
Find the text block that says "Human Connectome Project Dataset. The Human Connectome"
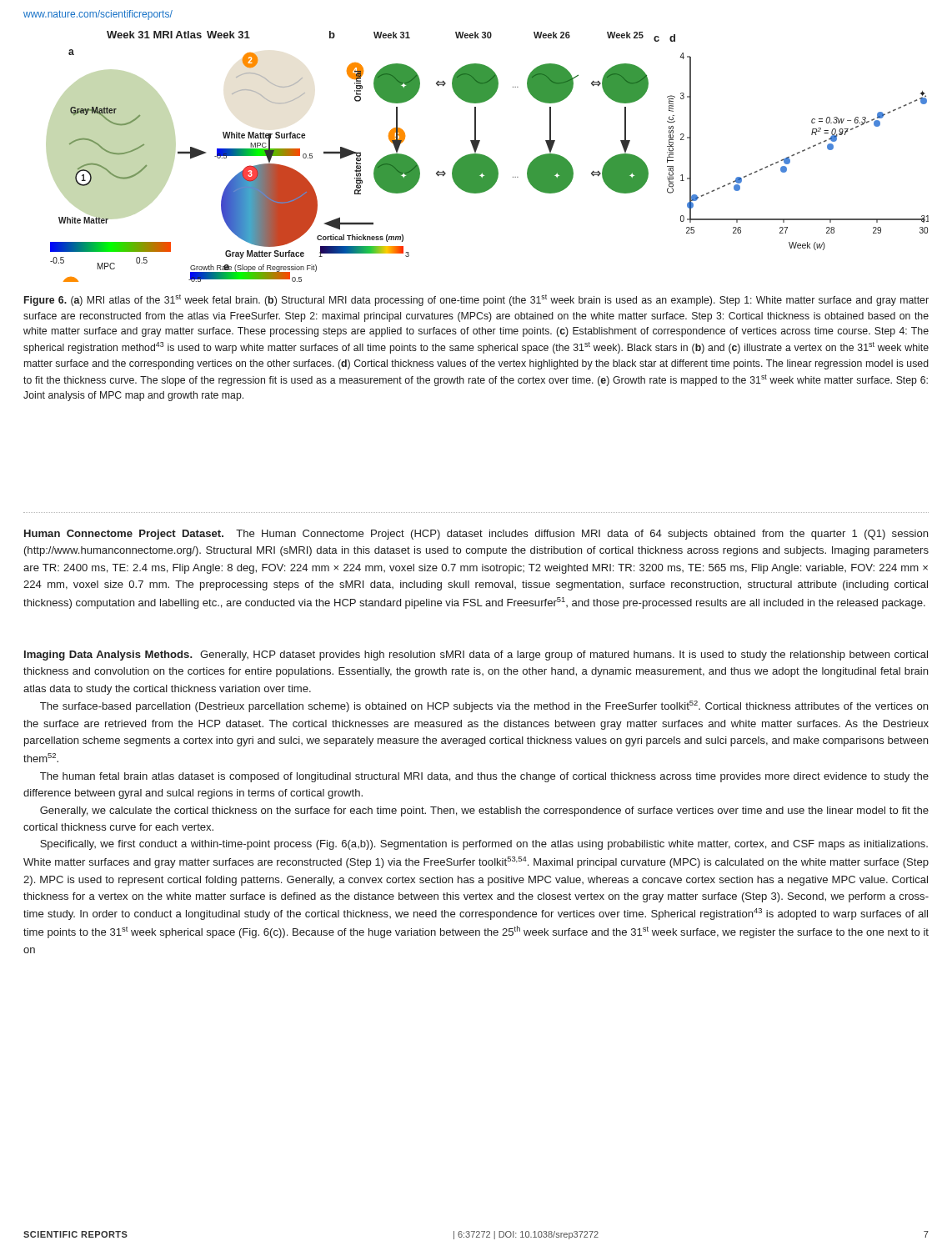(476, 569)
